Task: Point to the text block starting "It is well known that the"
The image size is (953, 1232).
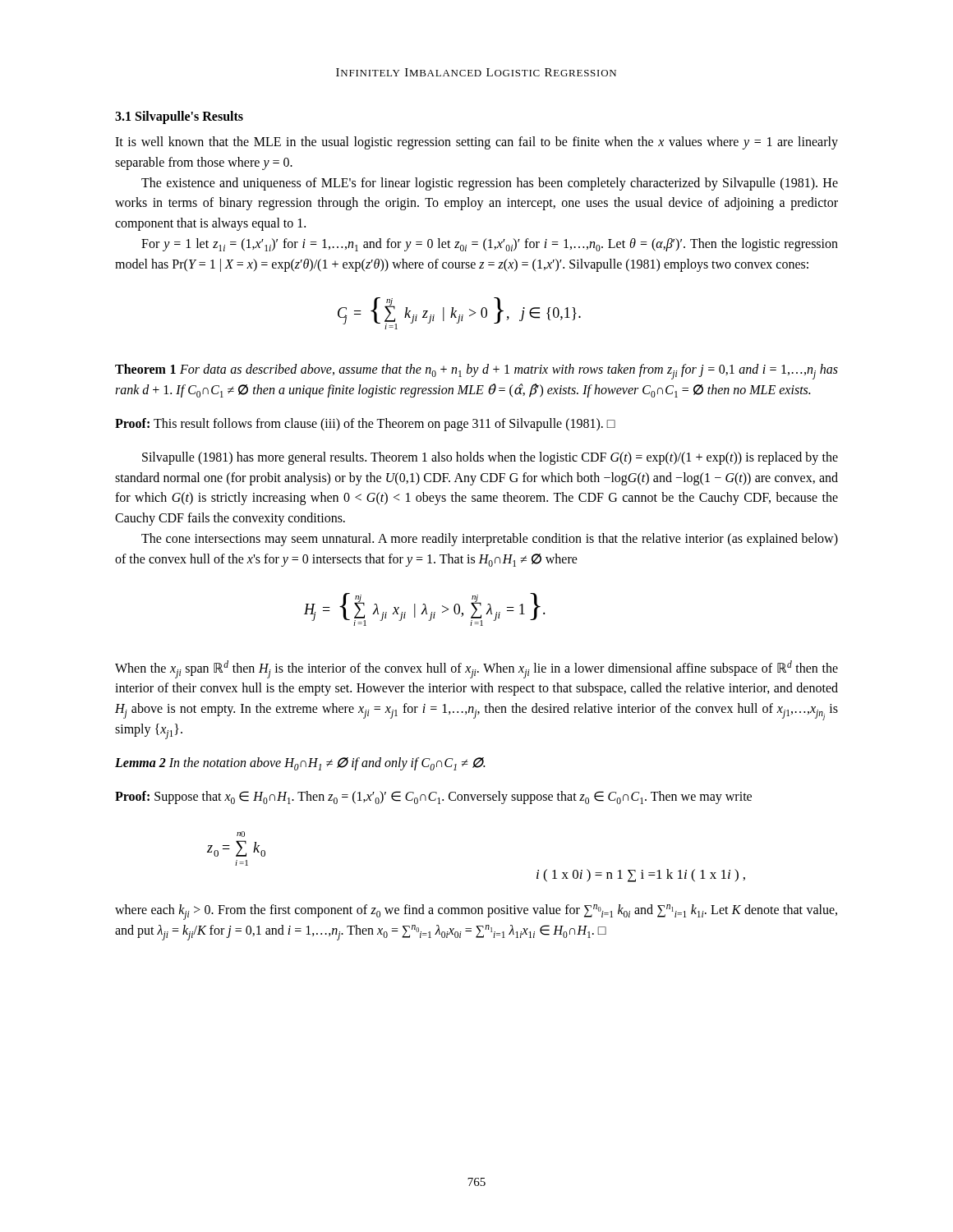Action: (476, 204)
